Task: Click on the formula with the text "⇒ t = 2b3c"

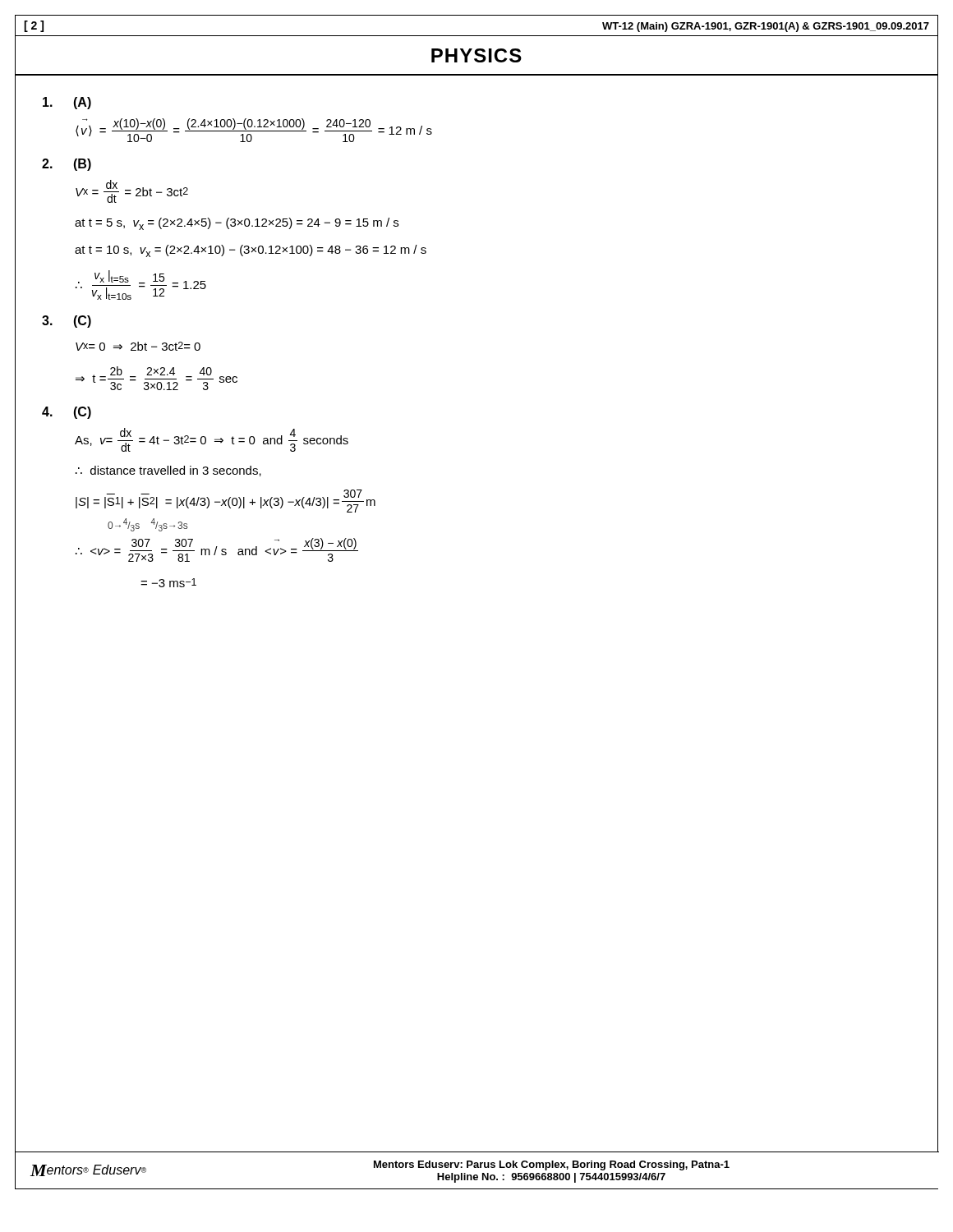Action: (156, 379)
